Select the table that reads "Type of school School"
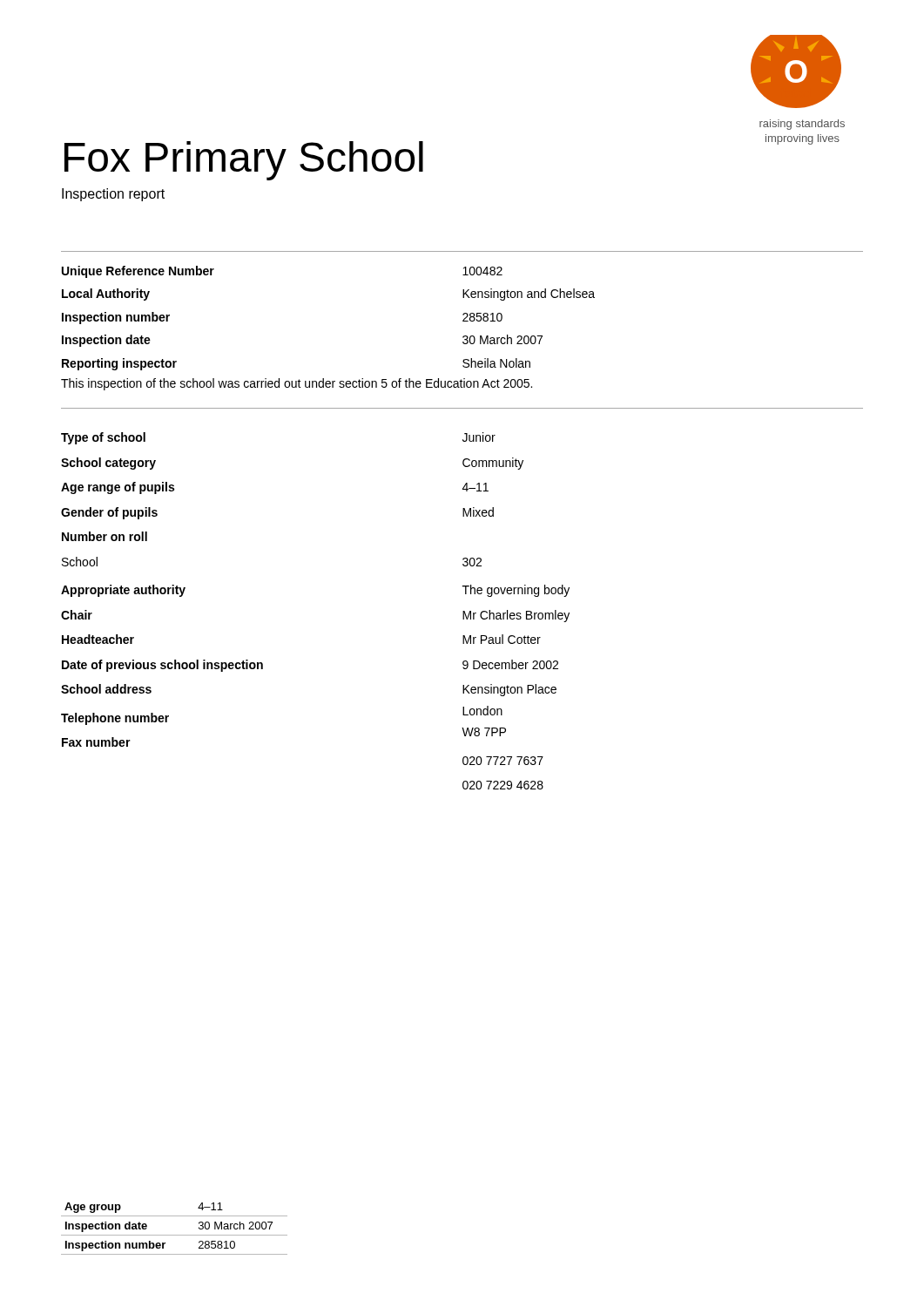924x1307 pixels. pos(462,613)
